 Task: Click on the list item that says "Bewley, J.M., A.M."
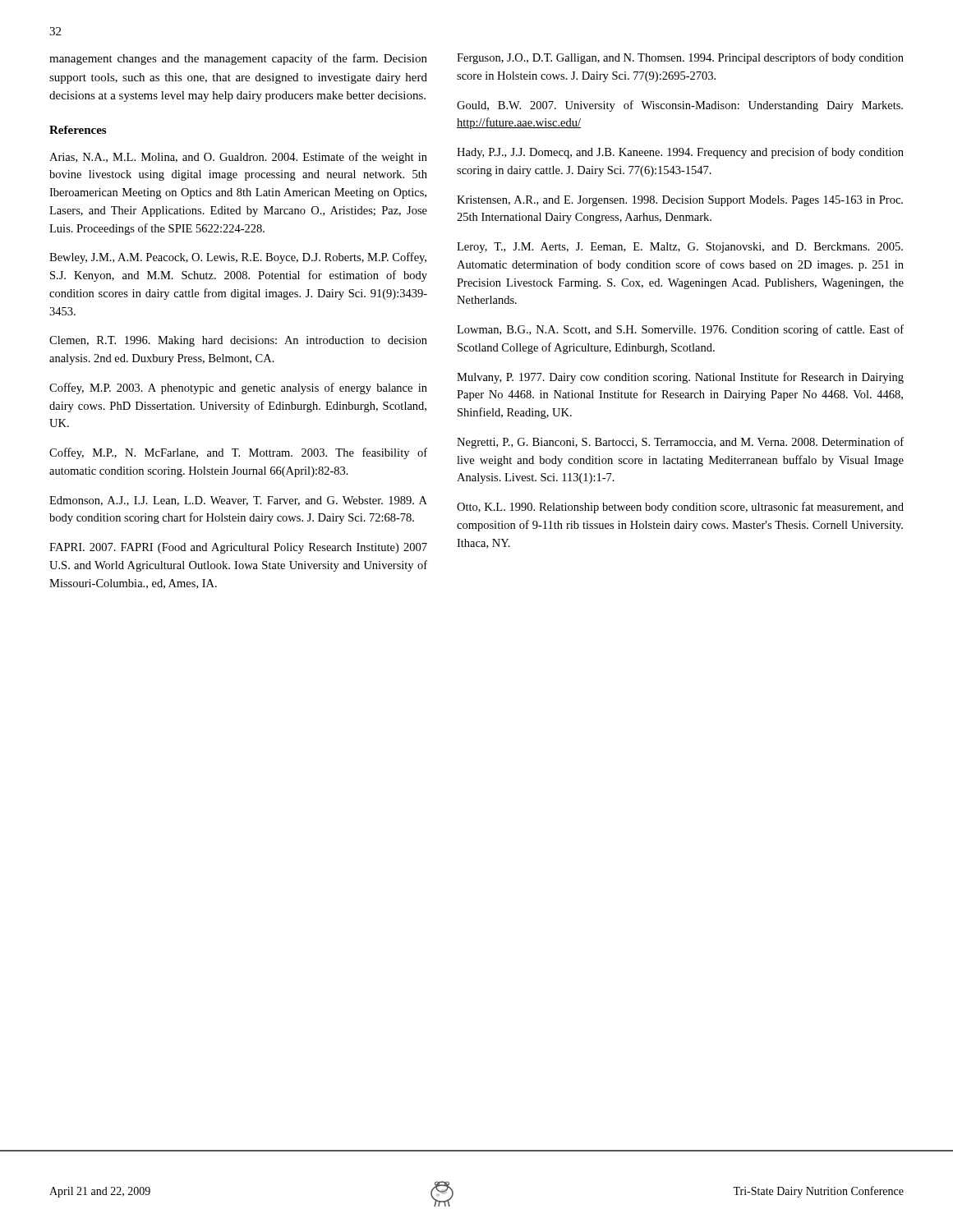pyautogui.click(x=238, y=284)
